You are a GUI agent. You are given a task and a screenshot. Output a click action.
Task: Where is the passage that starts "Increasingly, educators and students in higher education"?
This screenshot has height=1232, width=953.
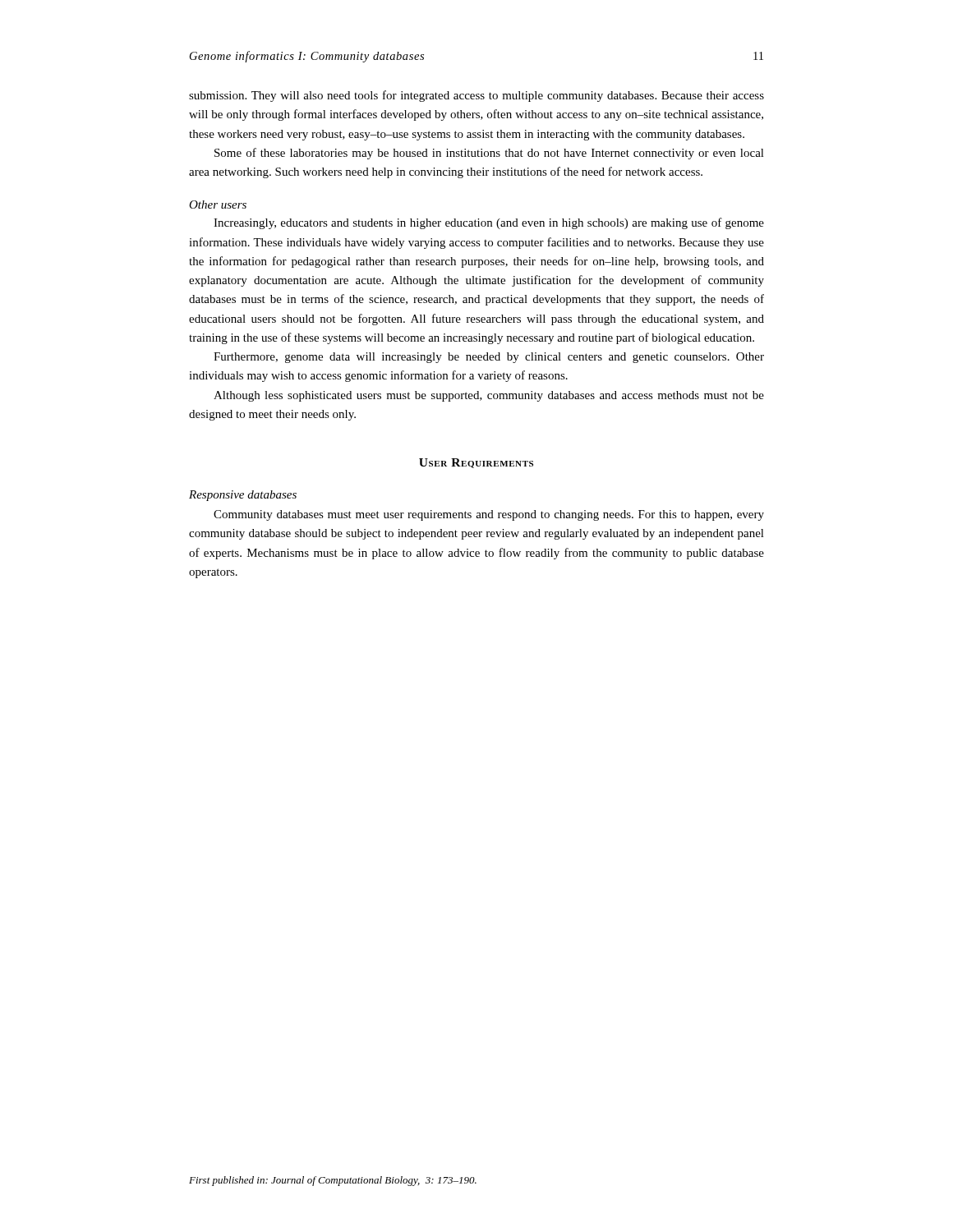[x=476, y=281]
